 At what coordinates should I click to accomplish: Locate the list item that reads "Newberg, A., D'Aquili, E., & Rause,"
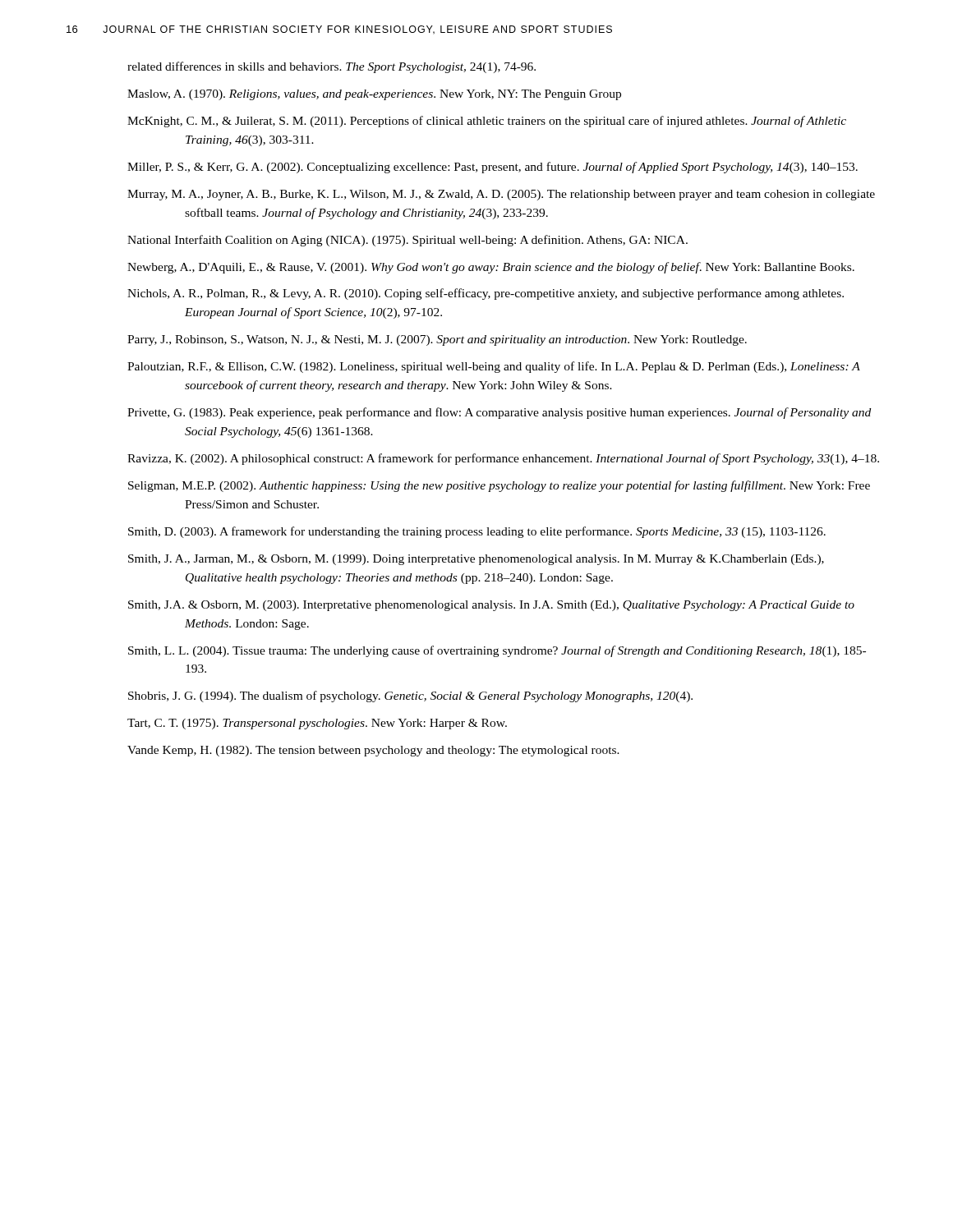tap(491, 266)
